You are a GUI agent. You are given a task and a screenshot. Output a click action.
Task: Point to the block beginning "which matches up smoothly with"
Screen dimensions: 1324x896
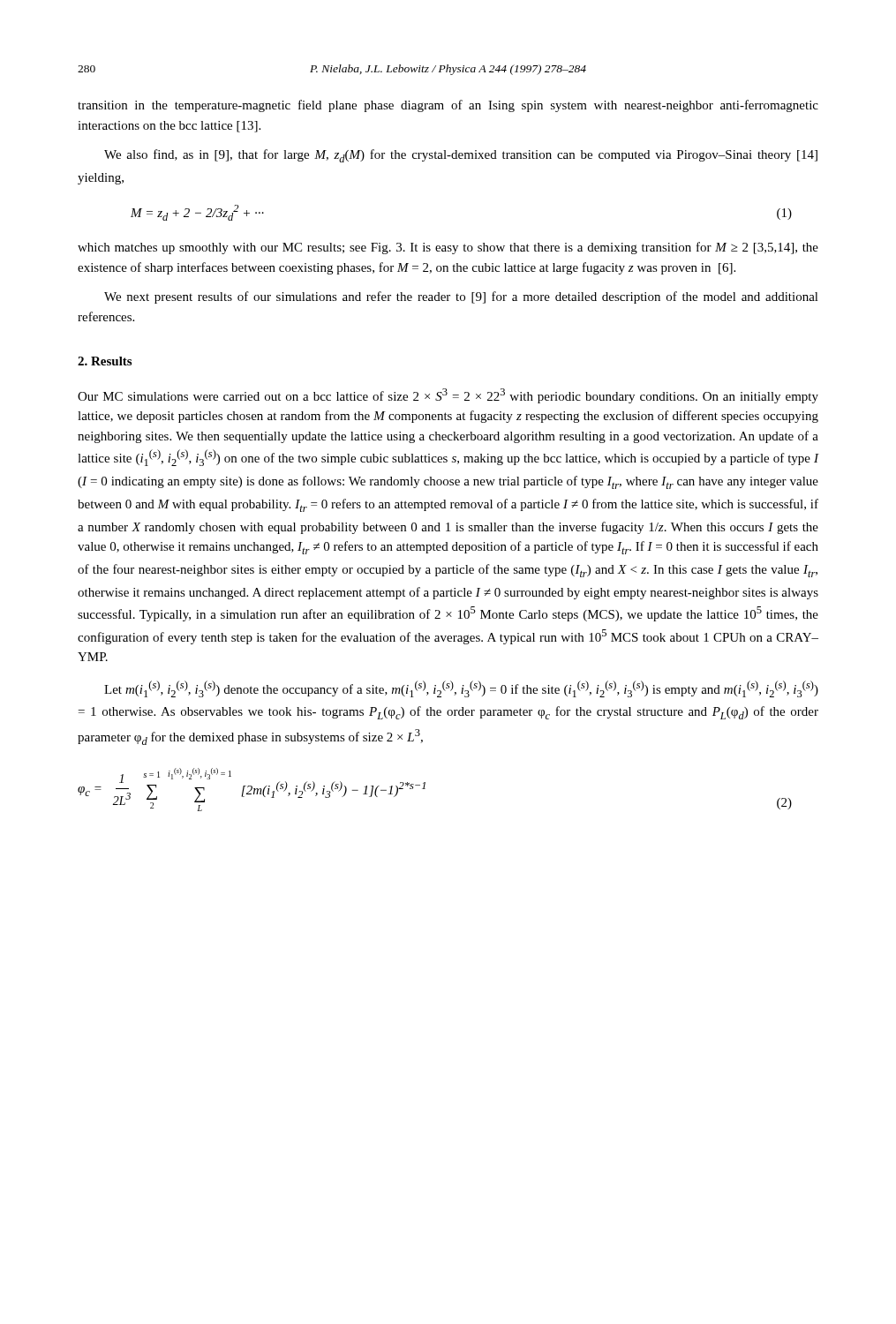pos(448,257)
